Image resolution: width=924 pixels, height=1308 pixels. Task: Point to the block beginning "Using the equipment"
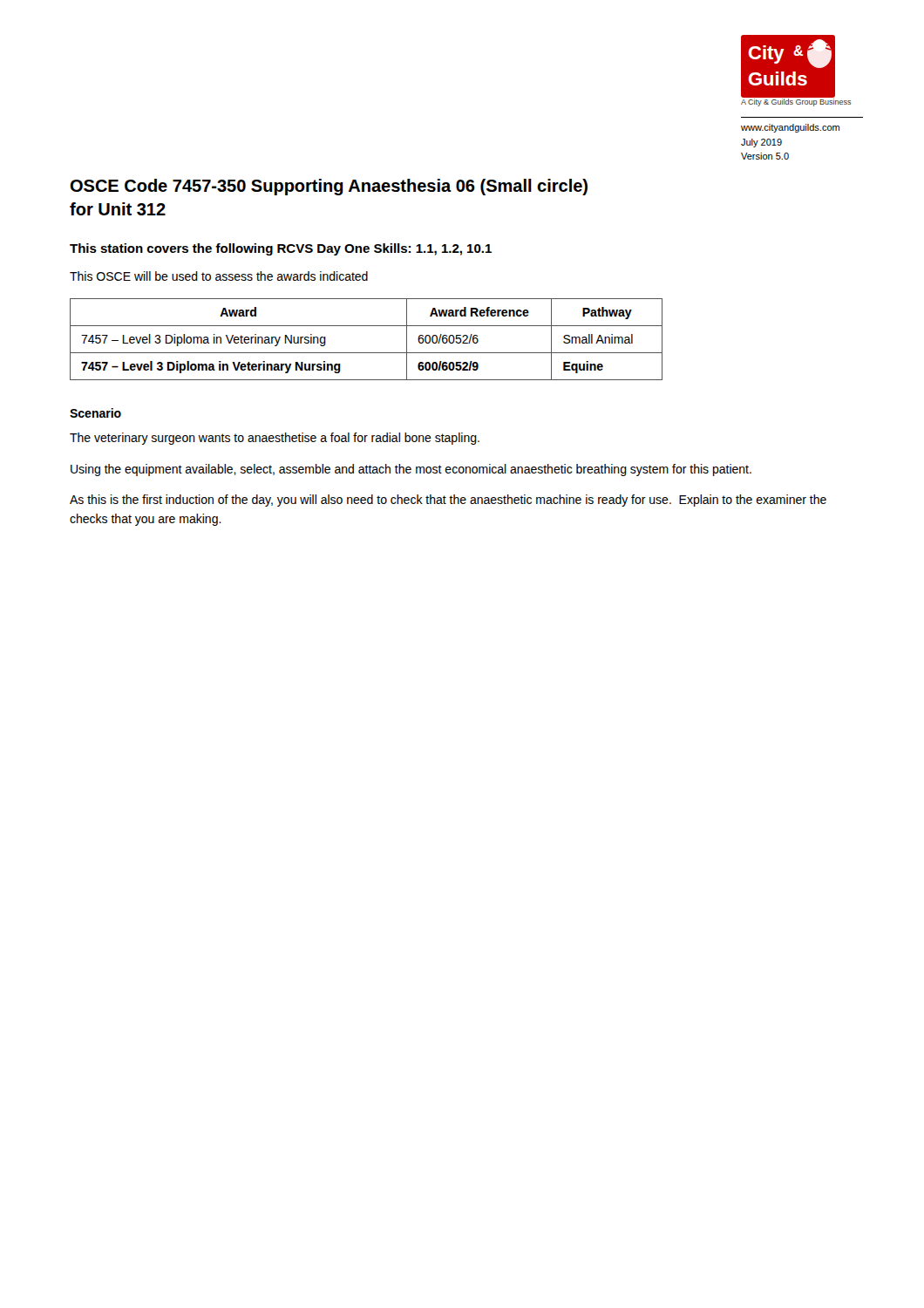(x=411, y=469)
